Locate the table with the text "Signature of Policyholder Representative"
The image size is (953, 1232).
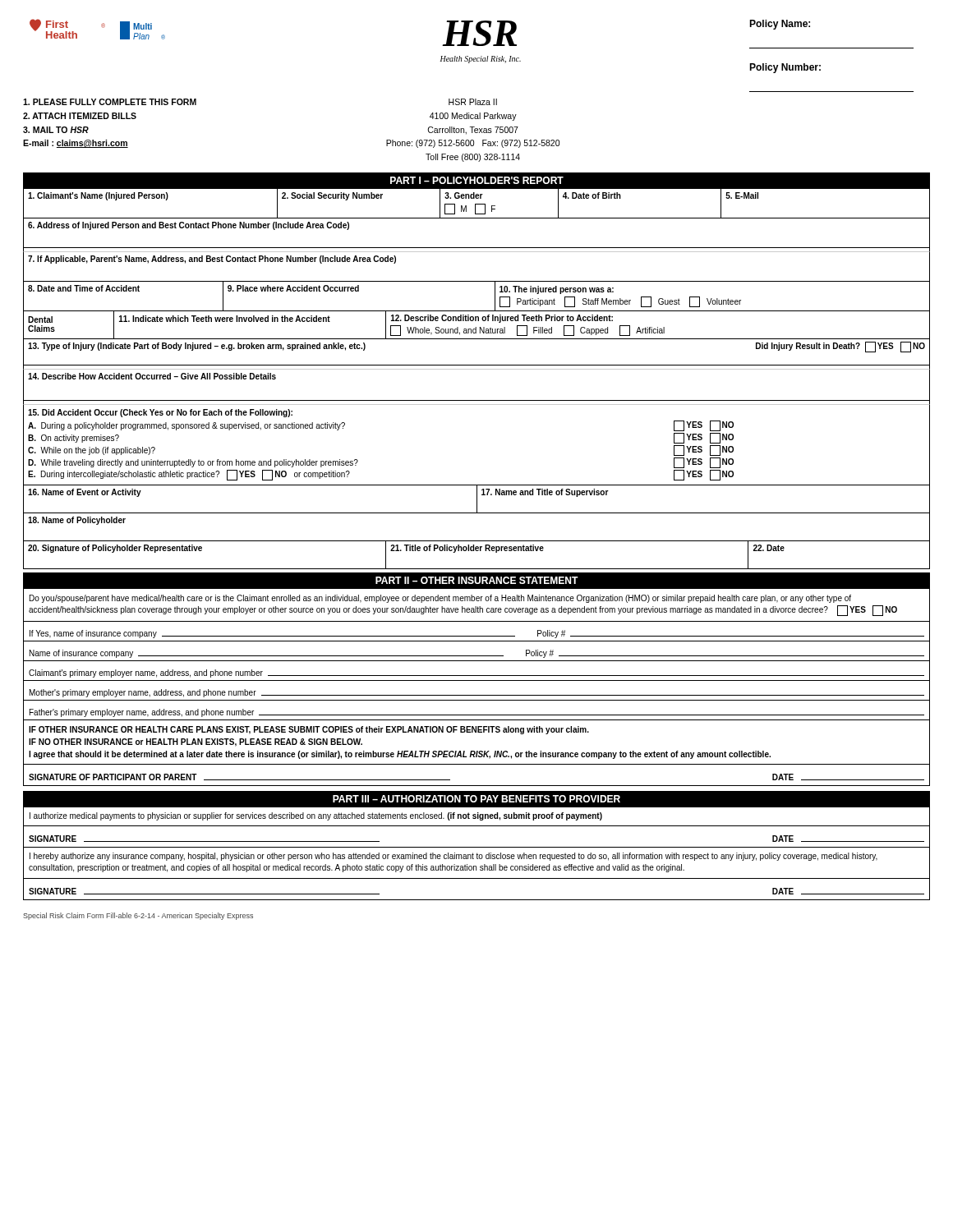476,555
